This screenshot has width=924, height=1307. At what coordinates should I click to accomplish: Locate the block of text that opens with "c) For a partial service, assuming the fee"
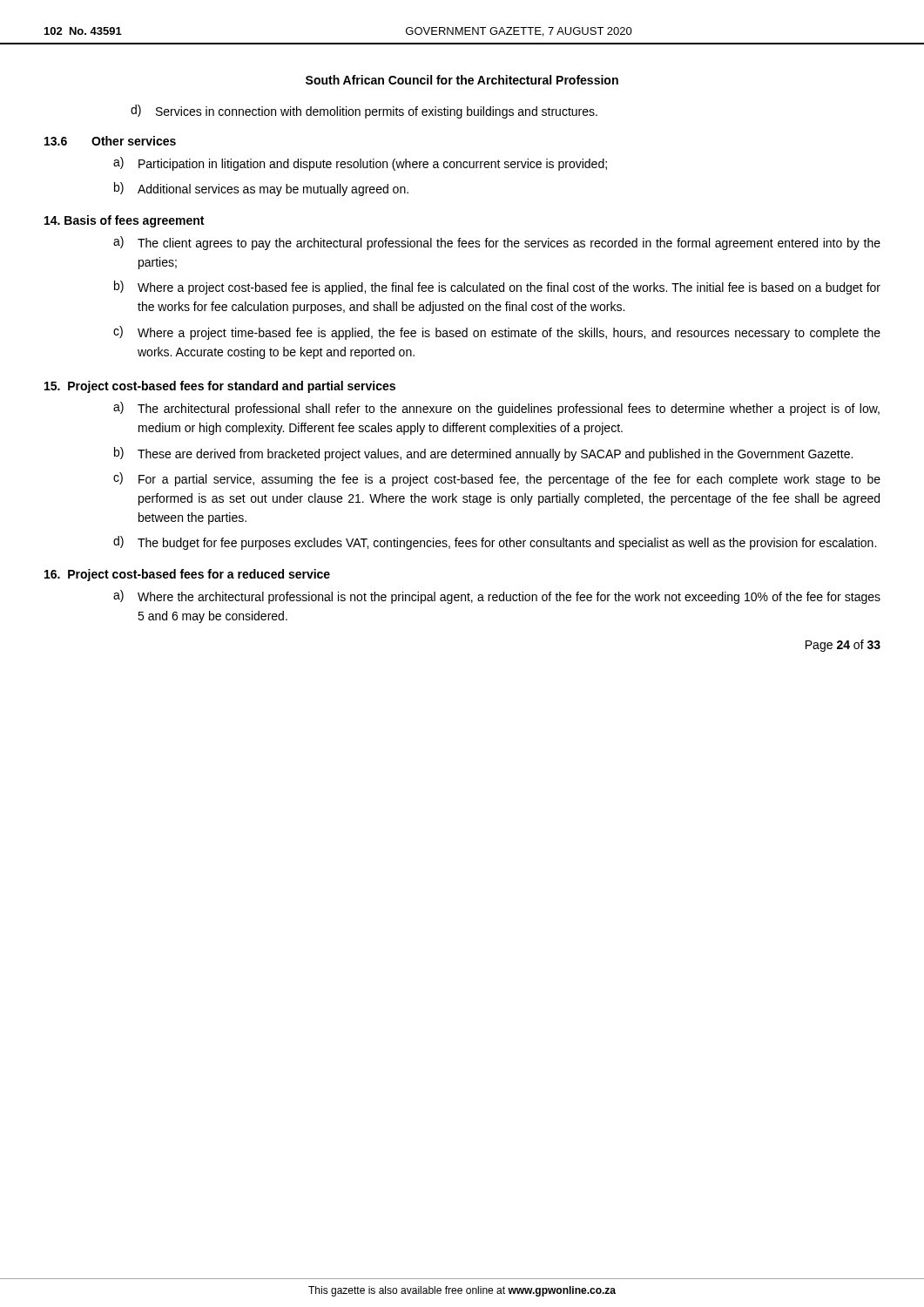[x=497, y=499]
